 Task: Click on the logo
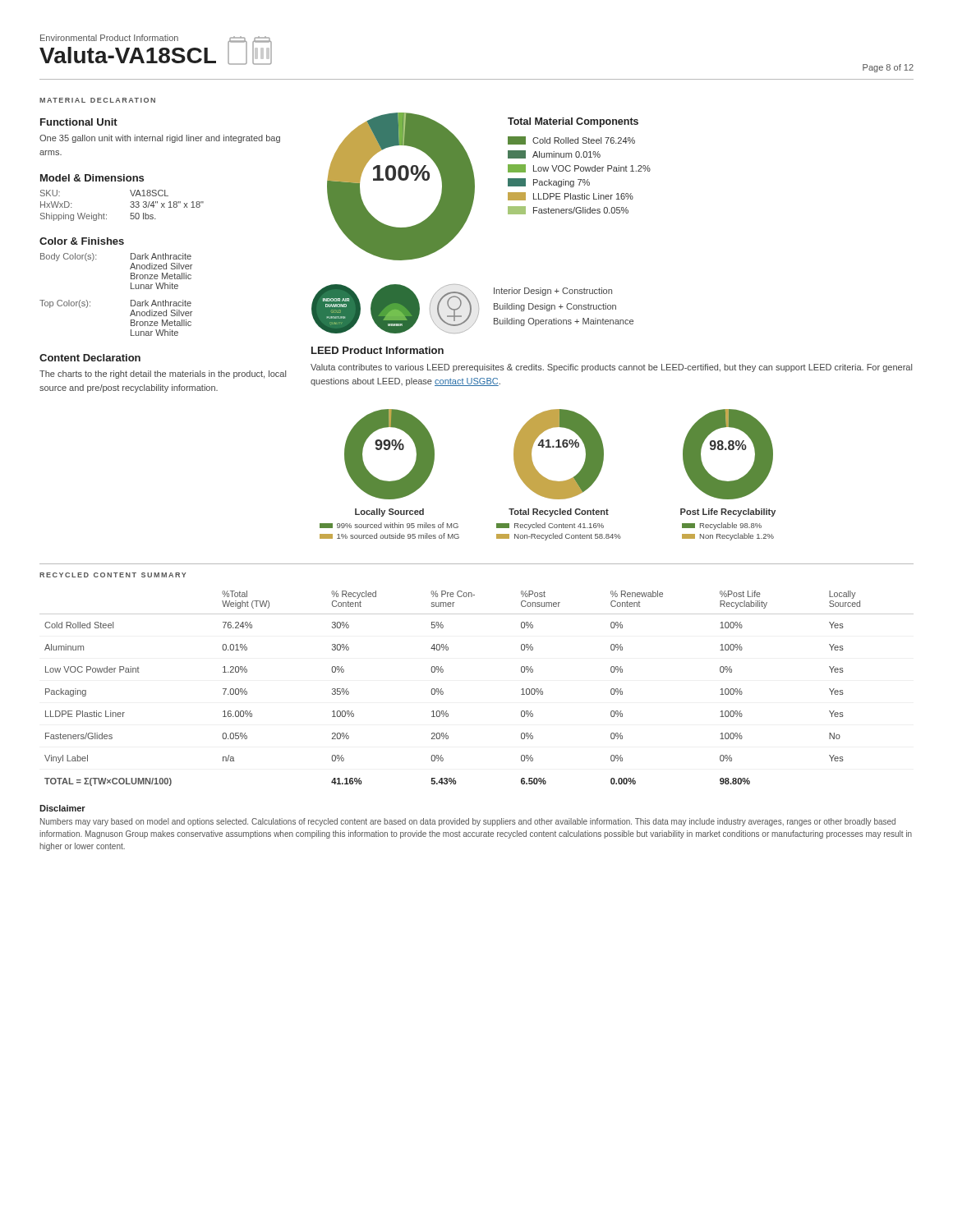point(395,309)
